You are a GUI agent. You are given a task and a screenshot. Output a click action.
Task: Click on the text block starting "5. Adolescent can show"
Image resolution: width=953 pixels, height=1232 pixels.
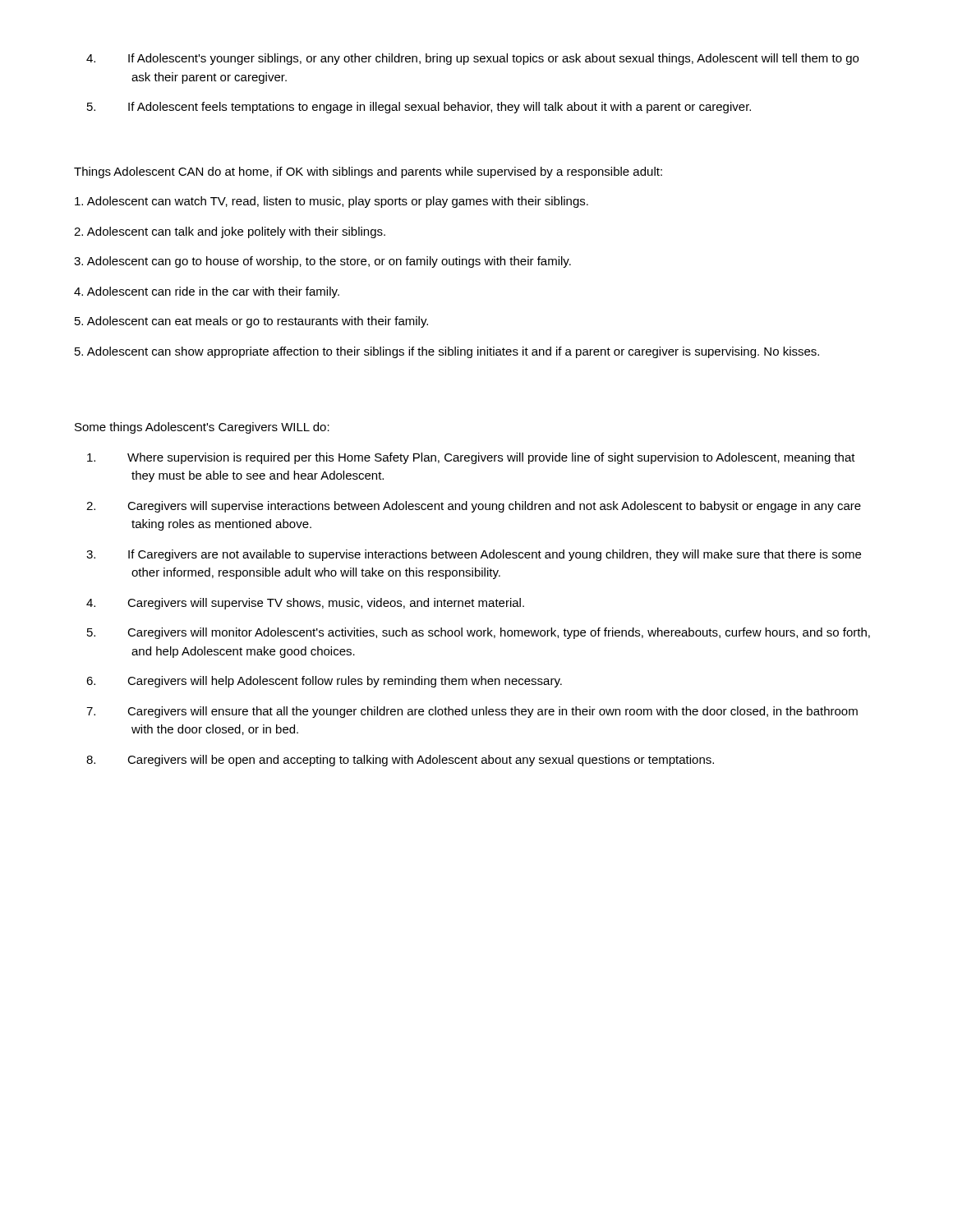pyautogui.click(x=447, y=351)
